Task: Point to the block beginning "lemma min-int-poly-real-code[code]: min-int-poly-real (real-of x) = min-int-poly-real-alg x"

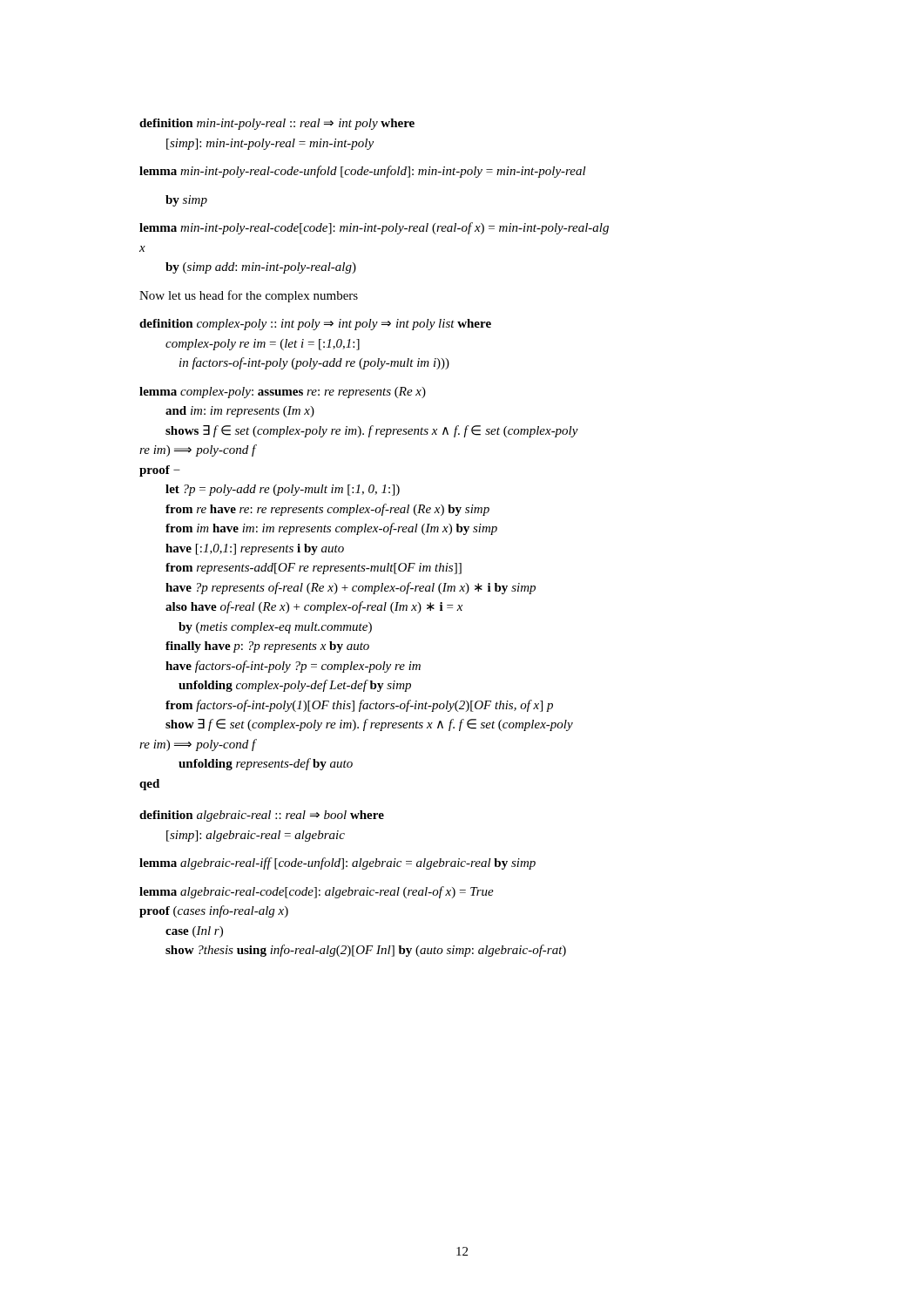Action: click(x=374, y=228)
